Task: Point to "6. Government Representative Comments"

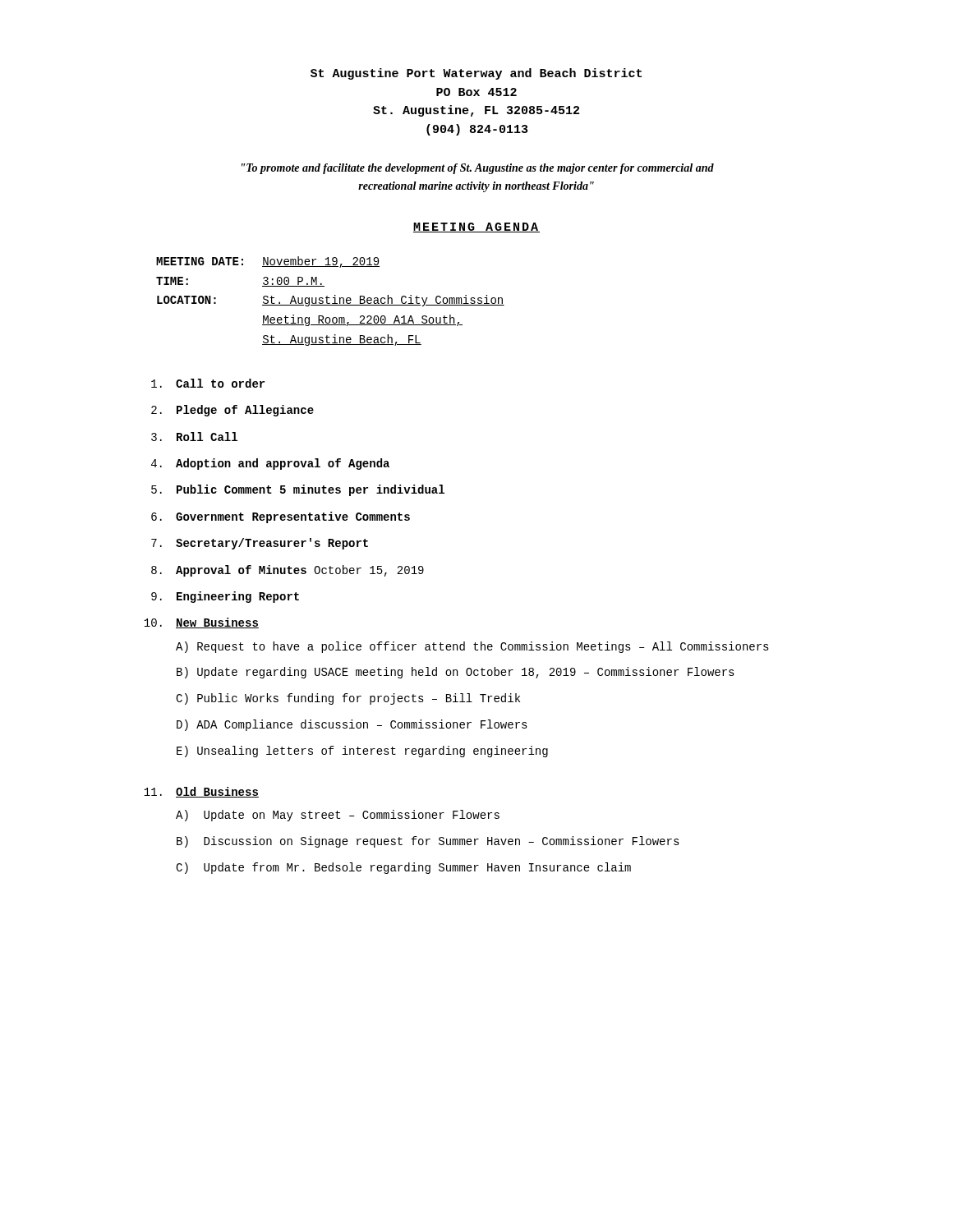Action: (267, 517)
